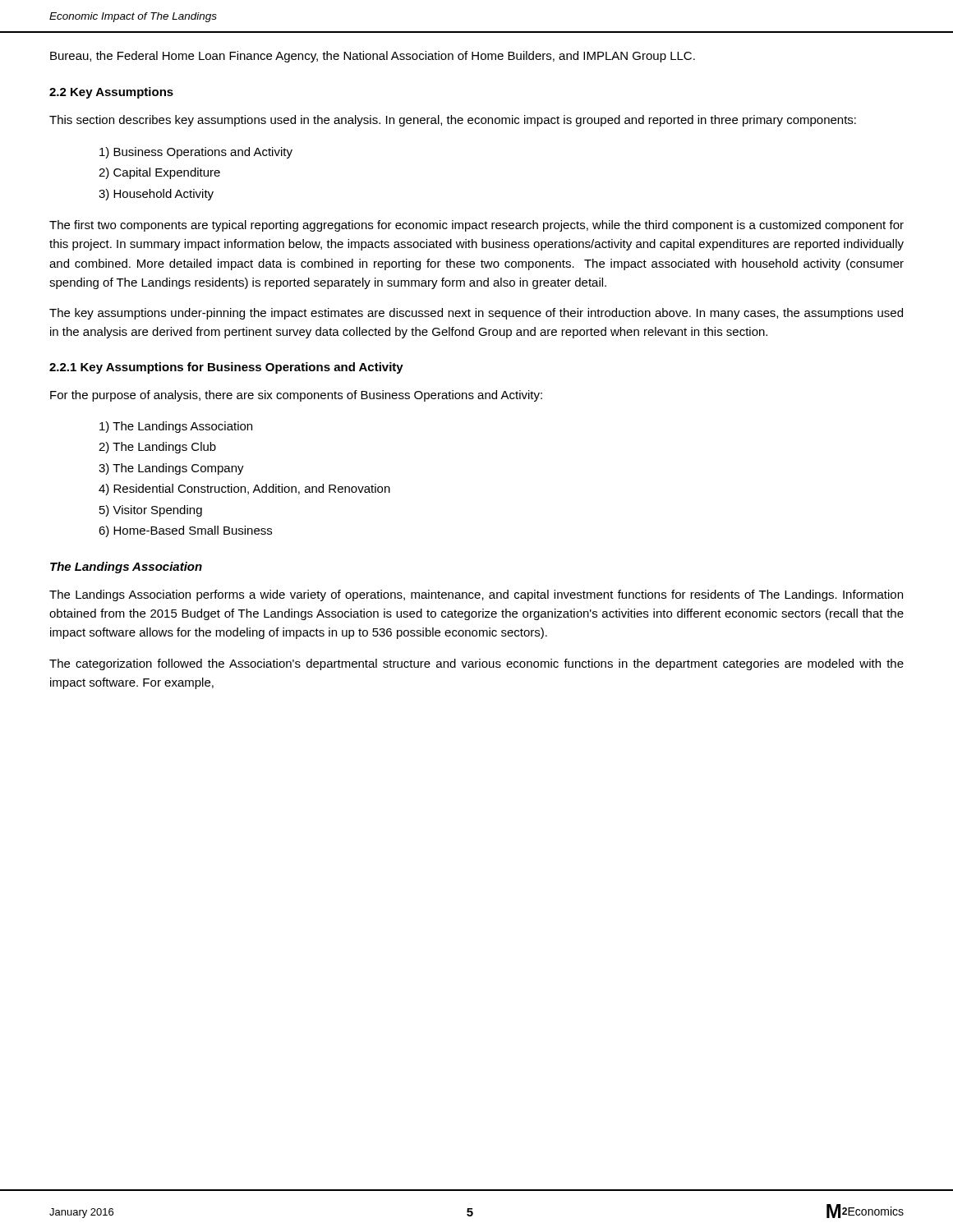Navigate to the text starting "3) The Landings Company"

coord(171,468)
